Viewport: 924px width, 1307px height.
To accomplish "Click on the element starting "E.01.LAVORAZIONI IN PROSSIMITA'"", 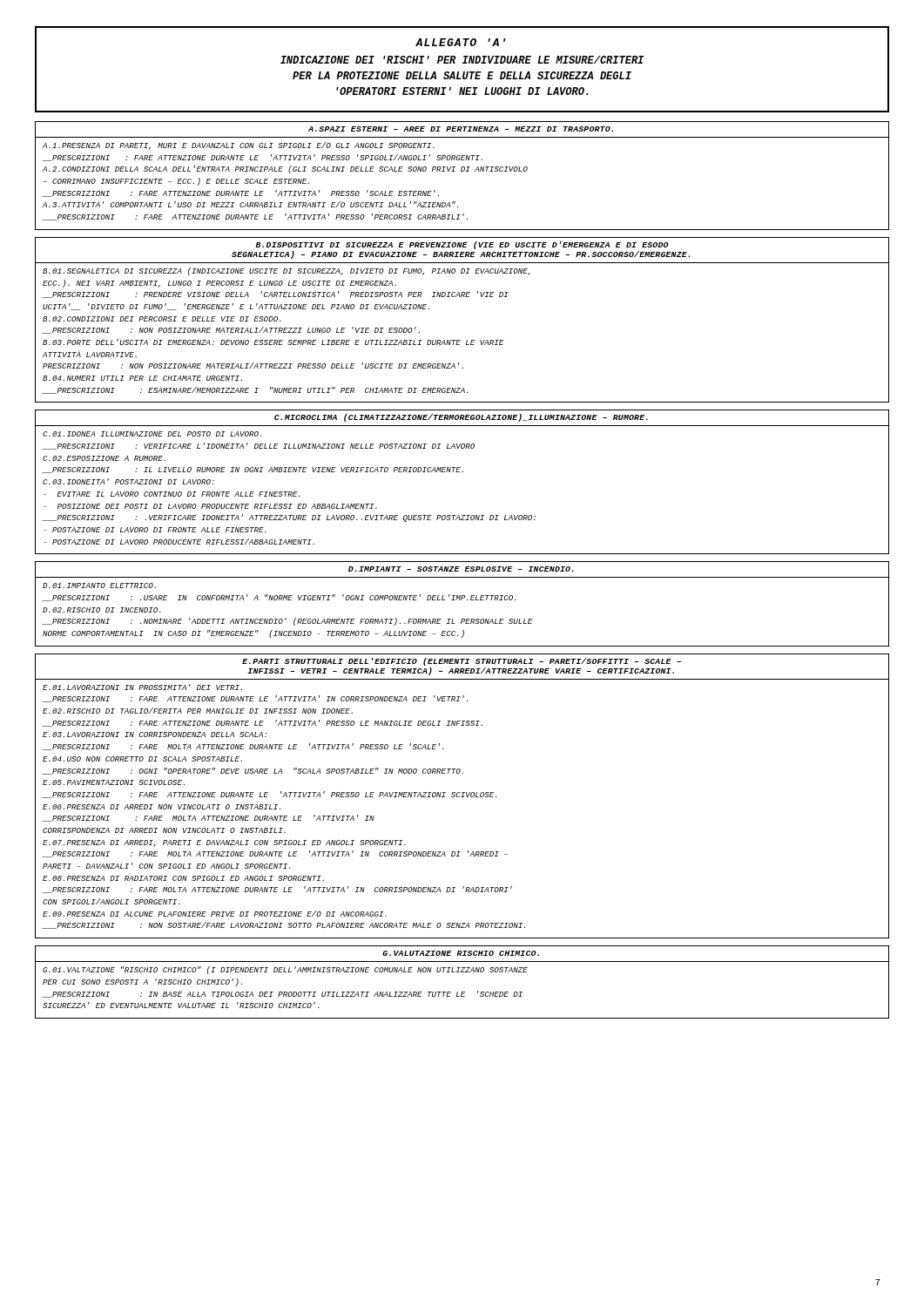I will [x=462, y=808].
